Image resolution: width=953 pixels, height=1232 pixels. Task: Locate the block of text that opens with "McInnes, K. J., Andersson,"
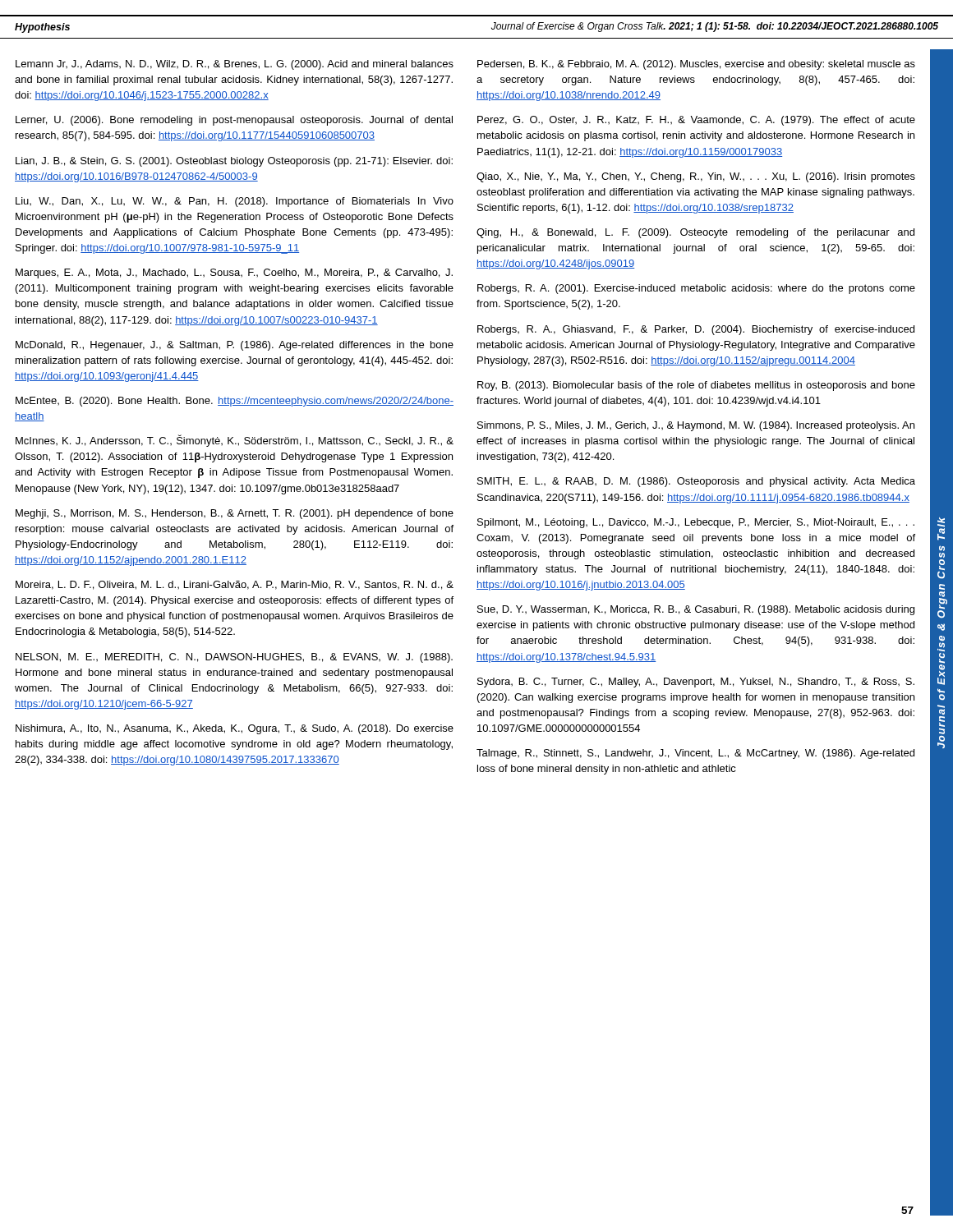234,464
